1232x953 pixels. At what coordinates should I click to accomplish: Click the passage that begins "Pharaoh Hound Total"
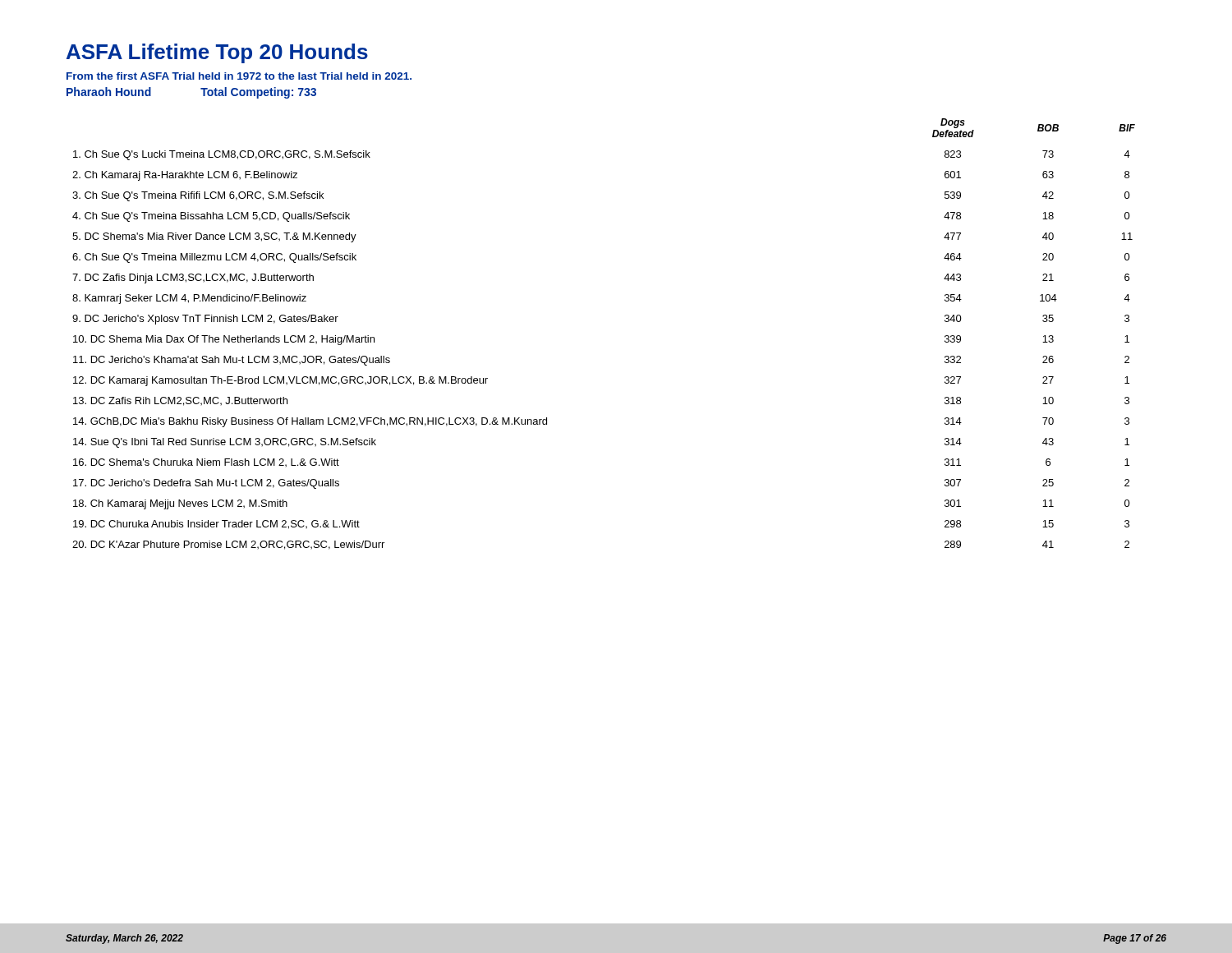coord(191,92)
